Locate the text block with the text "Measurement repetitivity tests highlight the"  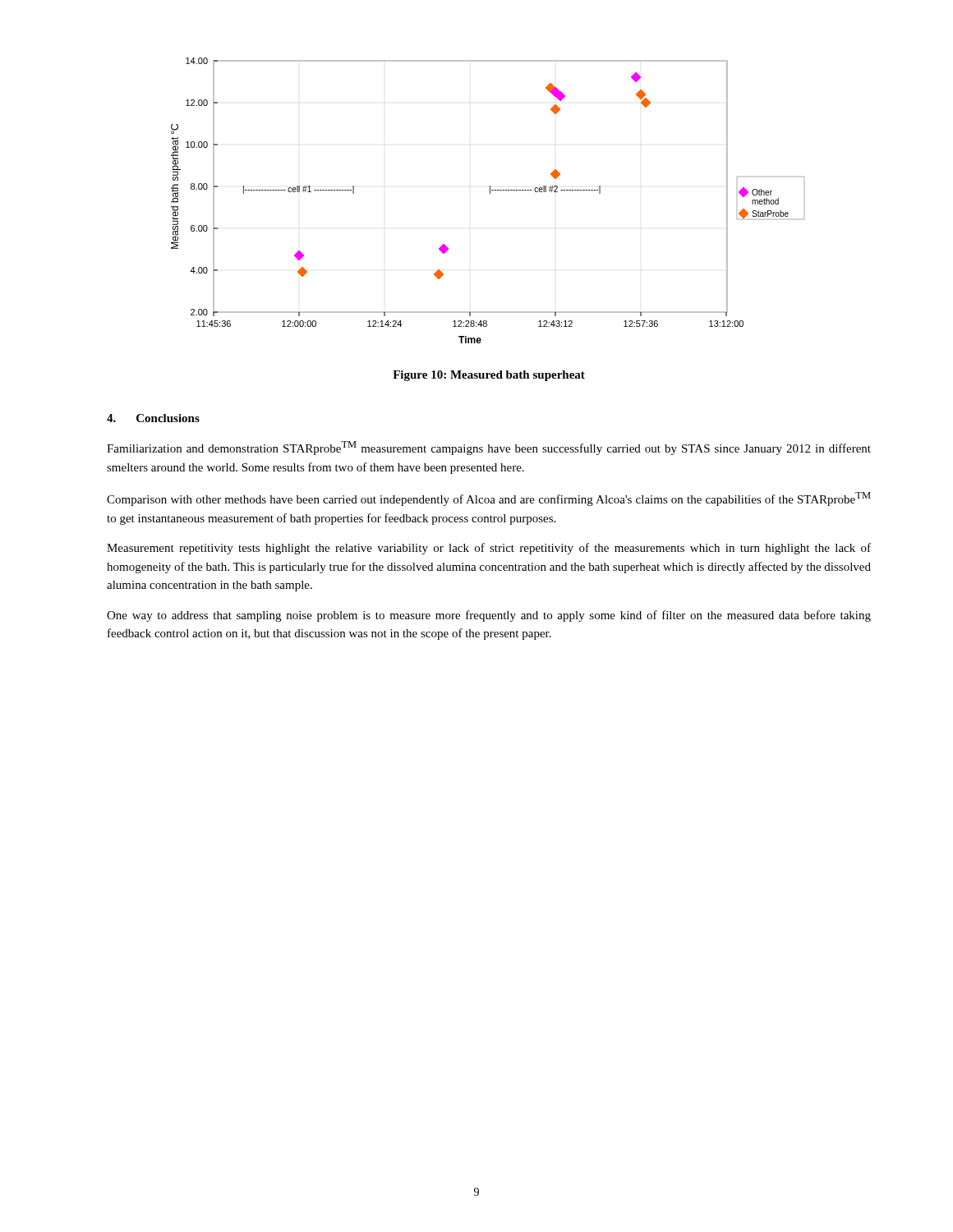pyautogui.click(x=489, y=566)
